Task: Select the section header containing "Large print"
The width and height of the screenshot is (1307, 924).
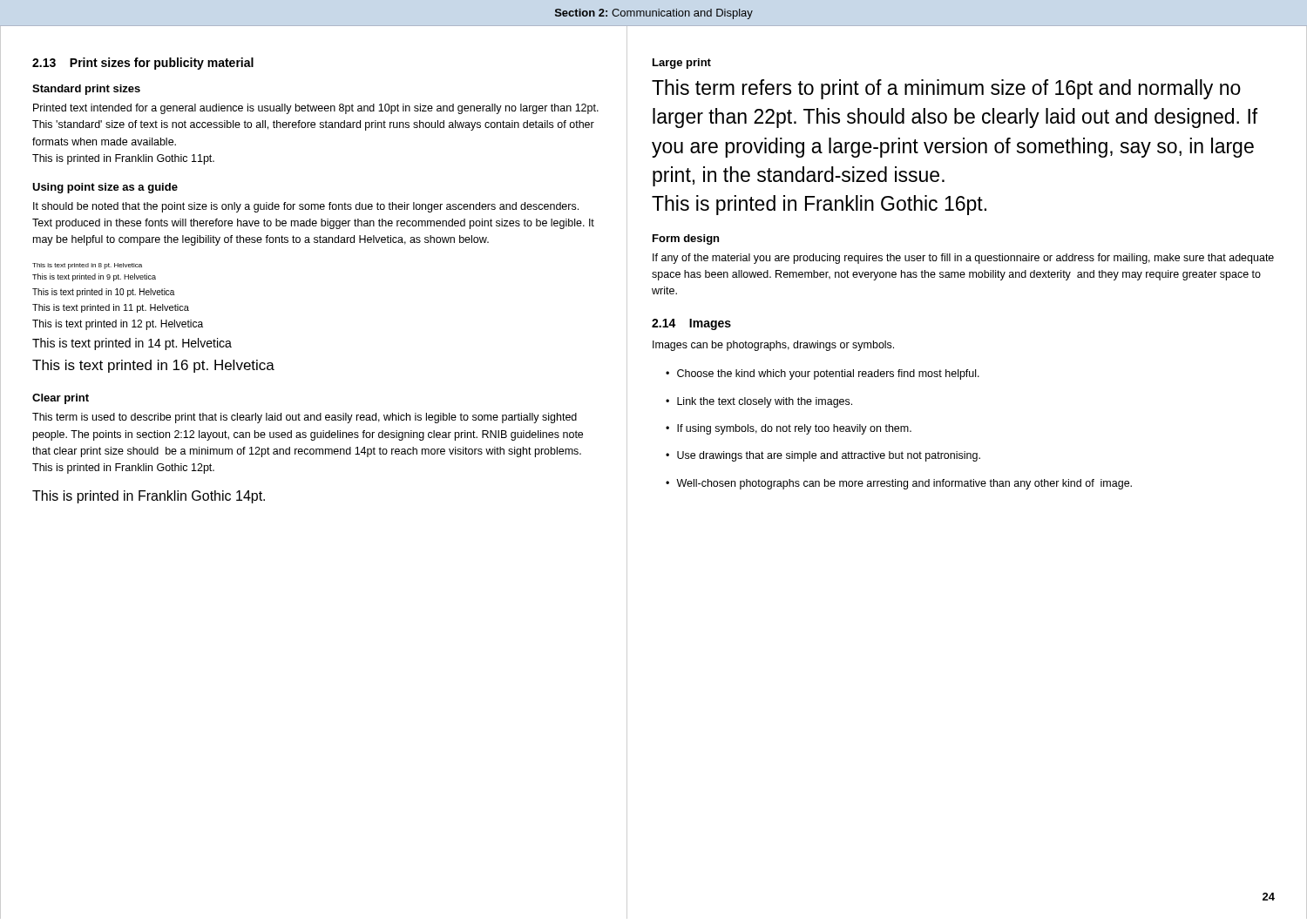Action: coord(681,62)
